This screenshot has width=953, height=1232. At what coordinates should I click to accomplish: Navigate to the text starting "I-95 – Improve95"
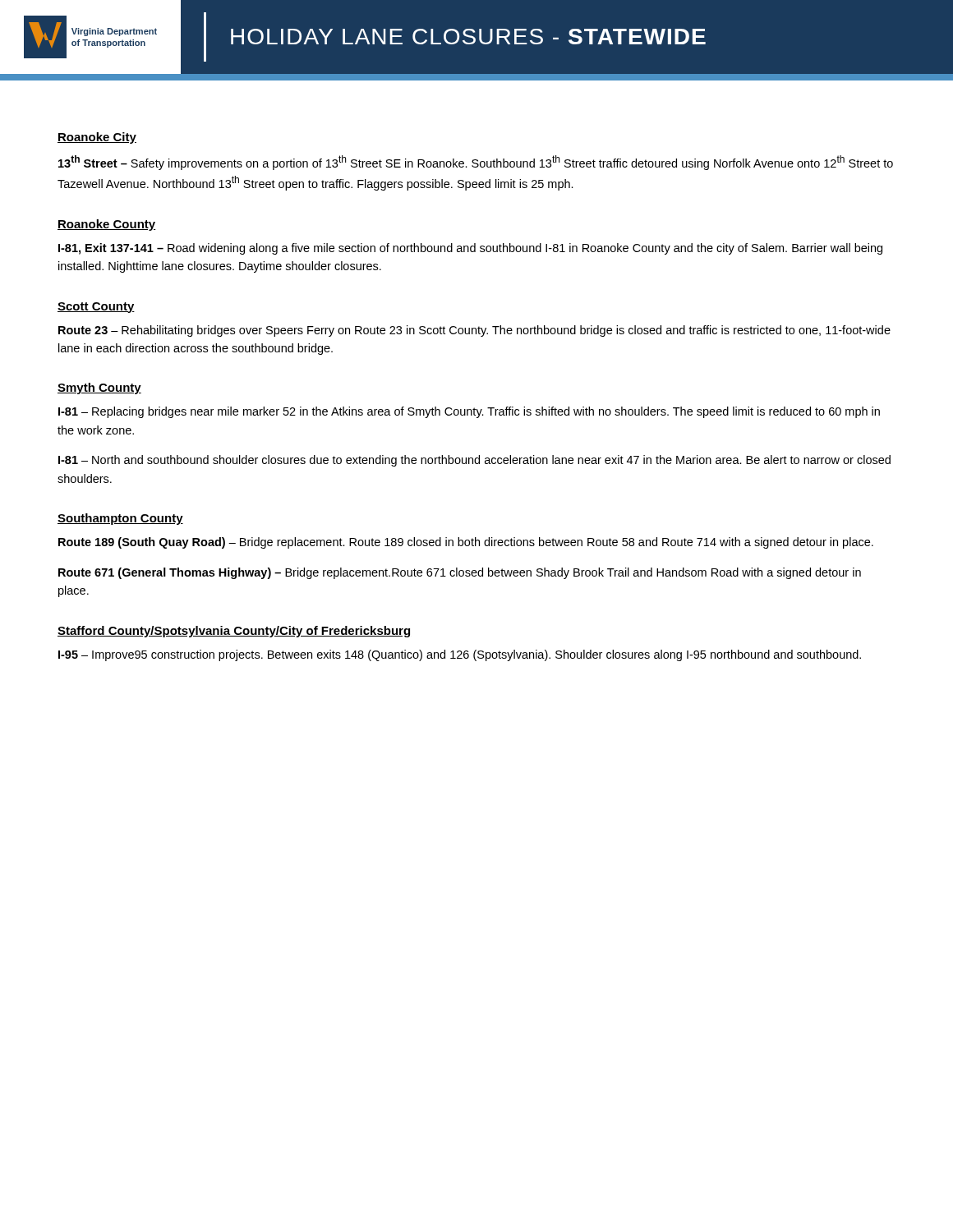476,655
